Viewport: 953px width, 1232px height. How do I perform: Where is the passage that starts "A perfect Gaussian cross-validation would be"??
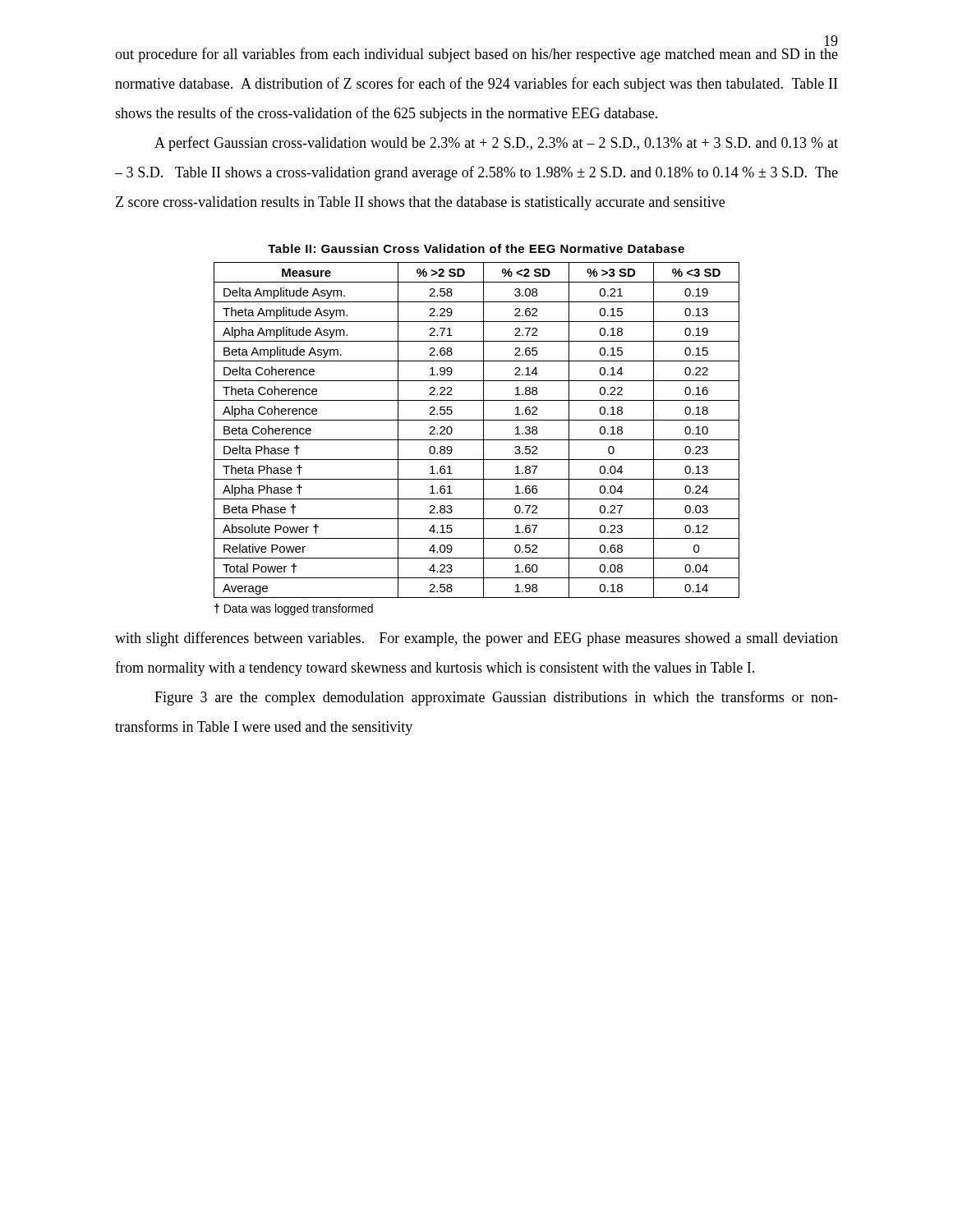(x=476, y=172)
